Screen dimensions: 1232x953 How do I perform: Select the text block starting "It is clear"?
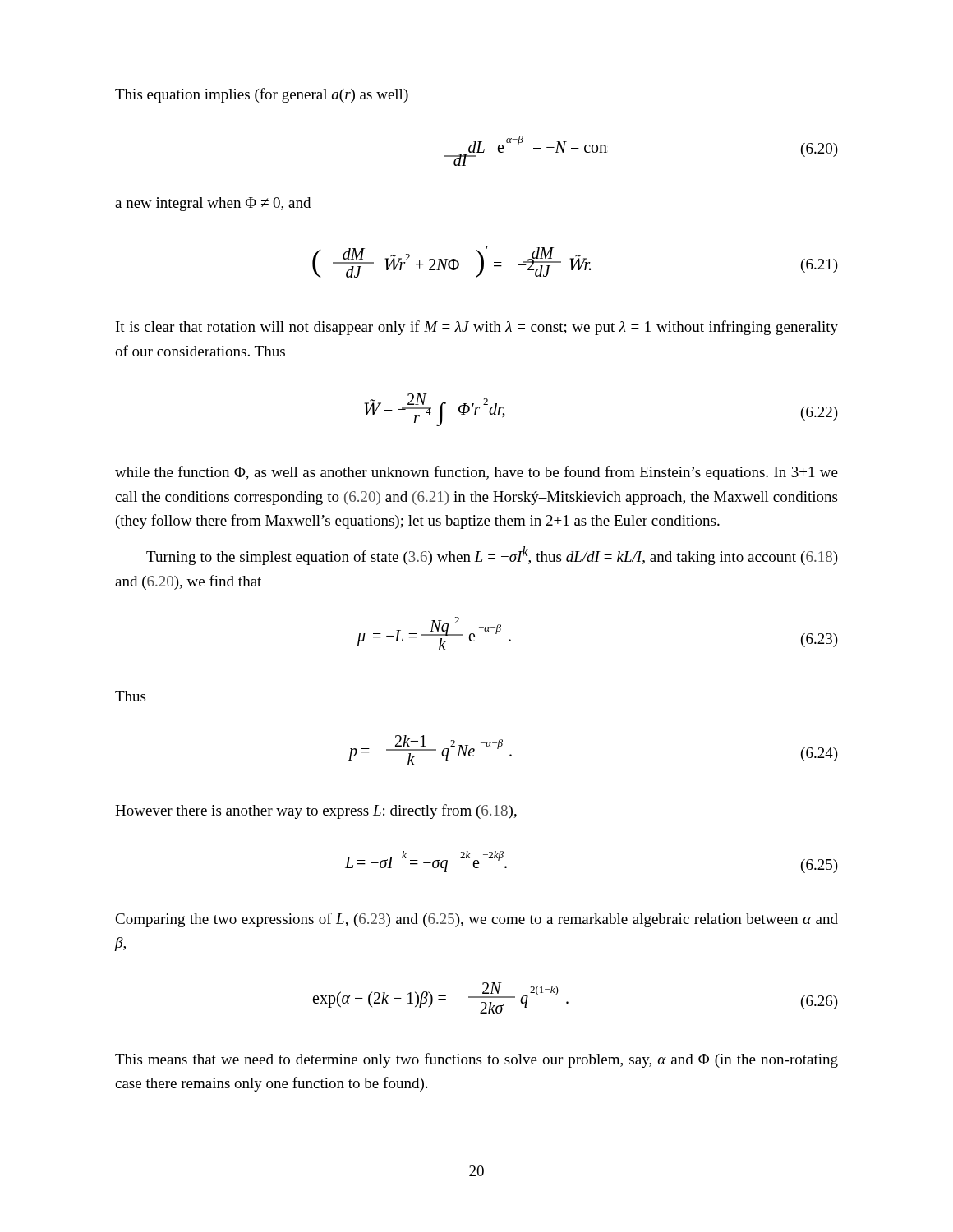pyautogui.click(x=476, y=339)
